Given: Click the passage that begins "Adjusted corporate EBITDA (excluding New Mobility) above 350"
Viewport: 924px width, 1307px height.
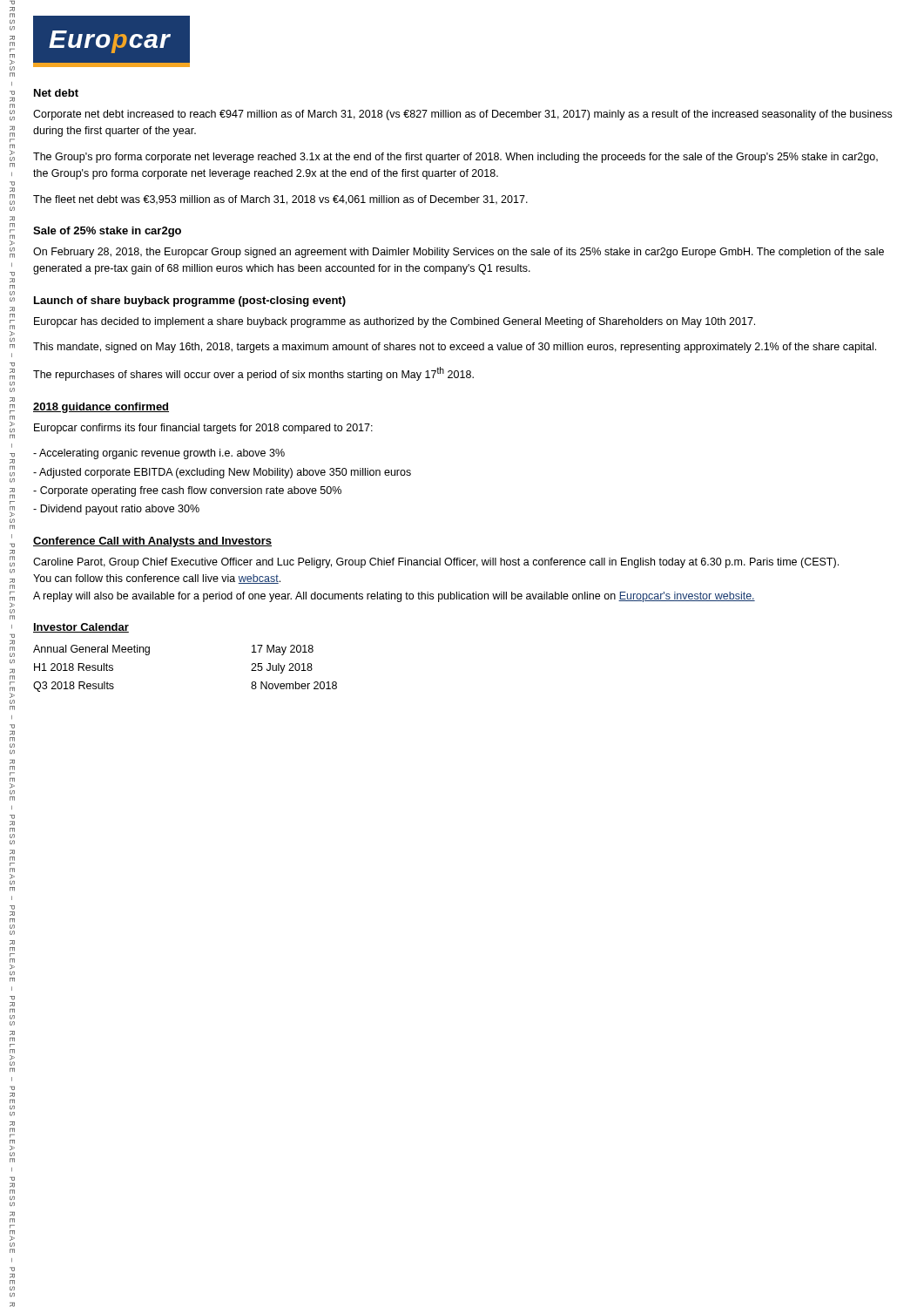Looking at the screenshot, I should 222,472.
